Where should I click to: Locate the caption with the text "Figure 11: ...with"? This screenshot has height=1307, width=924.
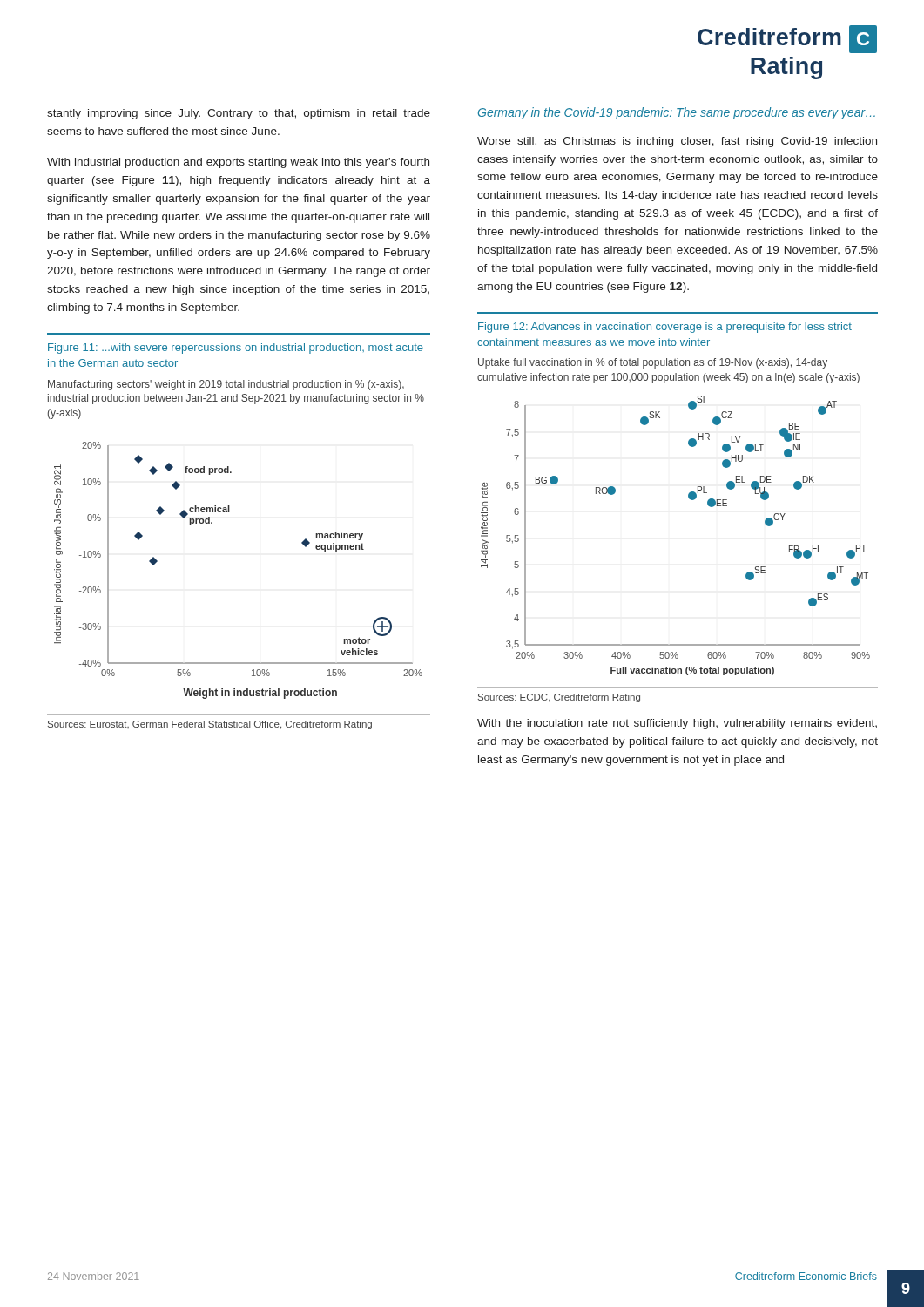(235, 355)
